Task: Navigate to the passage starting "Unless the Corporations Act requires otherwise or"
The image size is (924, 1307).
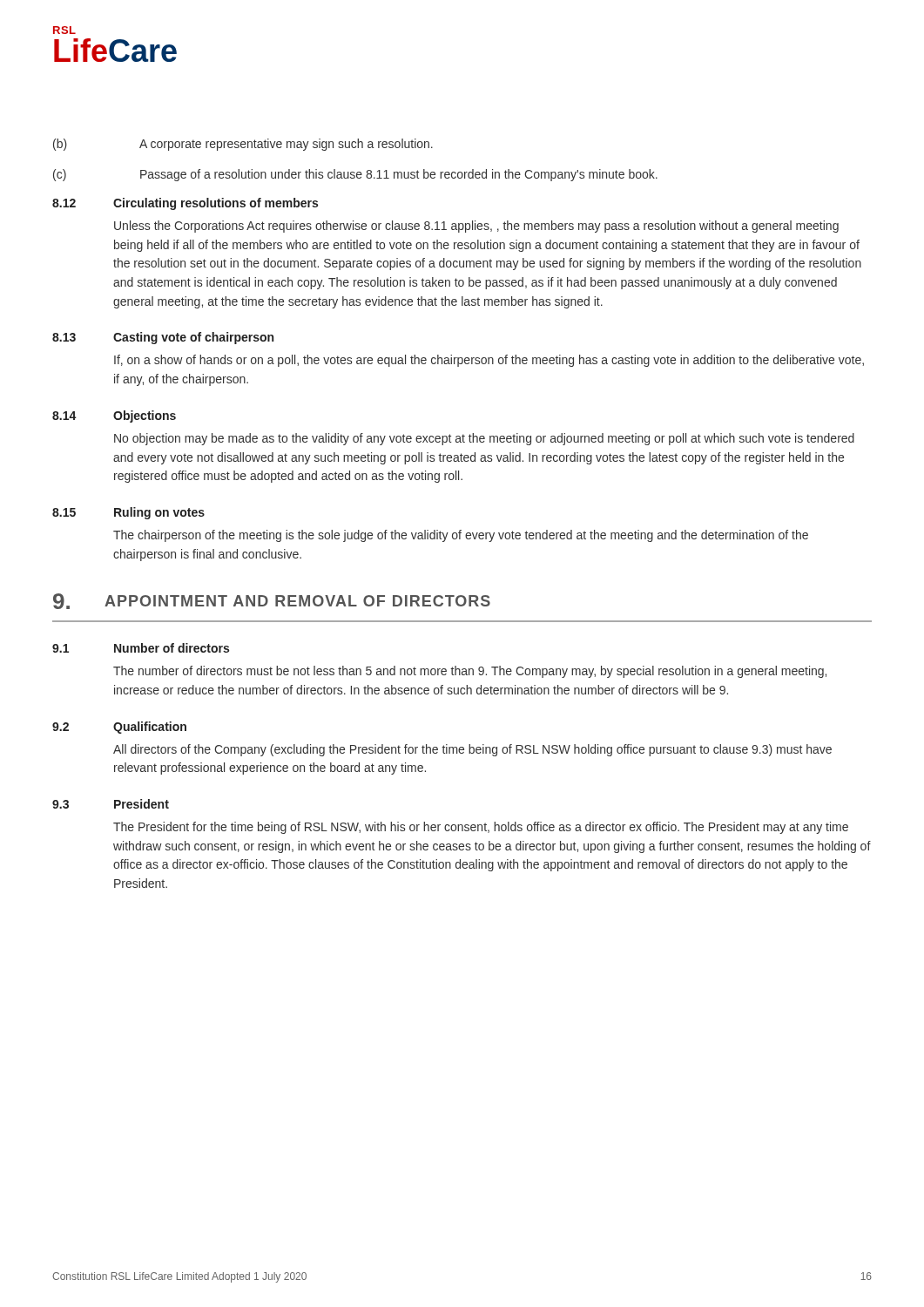Action: point(487,263)
